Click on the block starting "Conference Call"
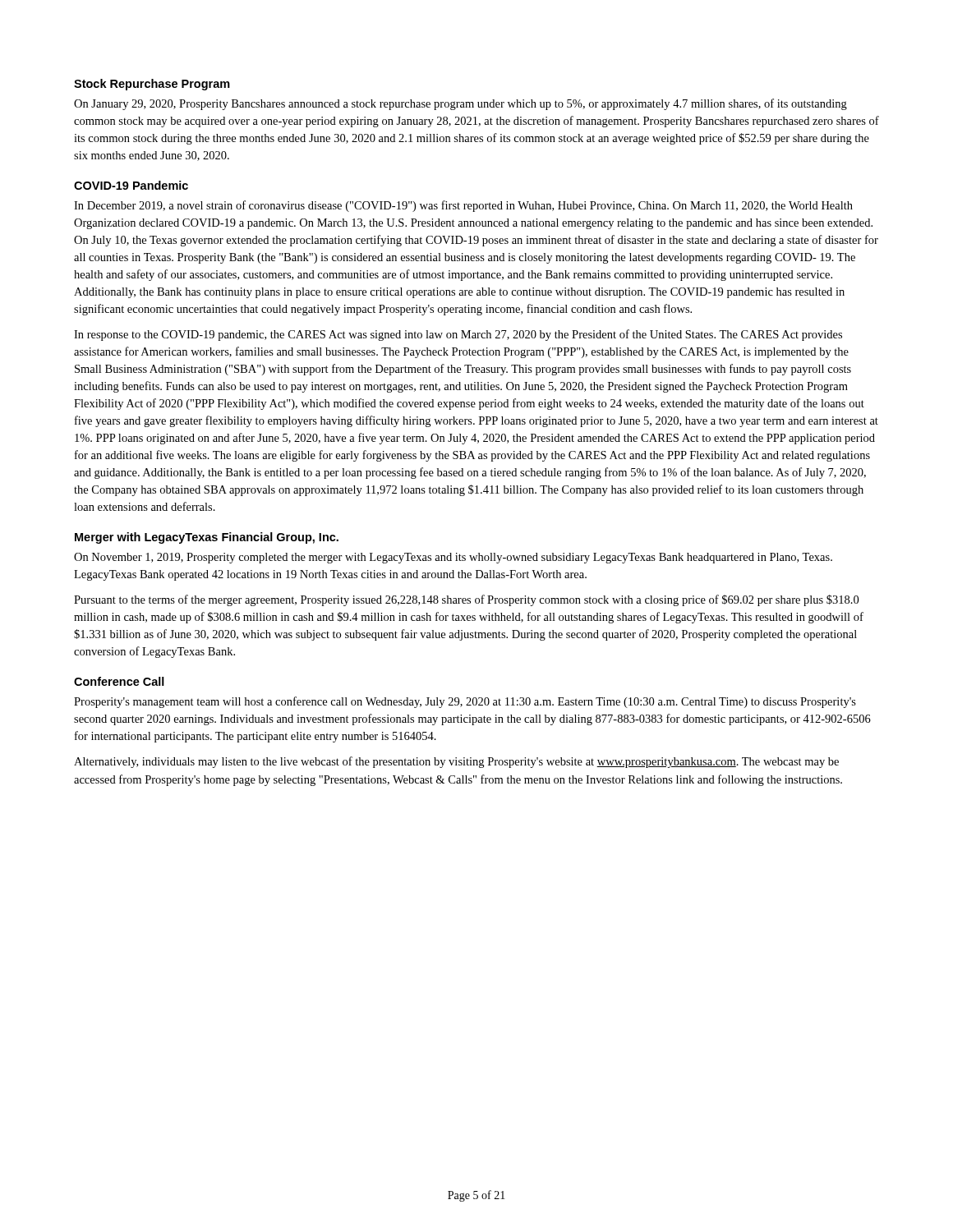Screen dimensions: 1232x953 point(119,682)
